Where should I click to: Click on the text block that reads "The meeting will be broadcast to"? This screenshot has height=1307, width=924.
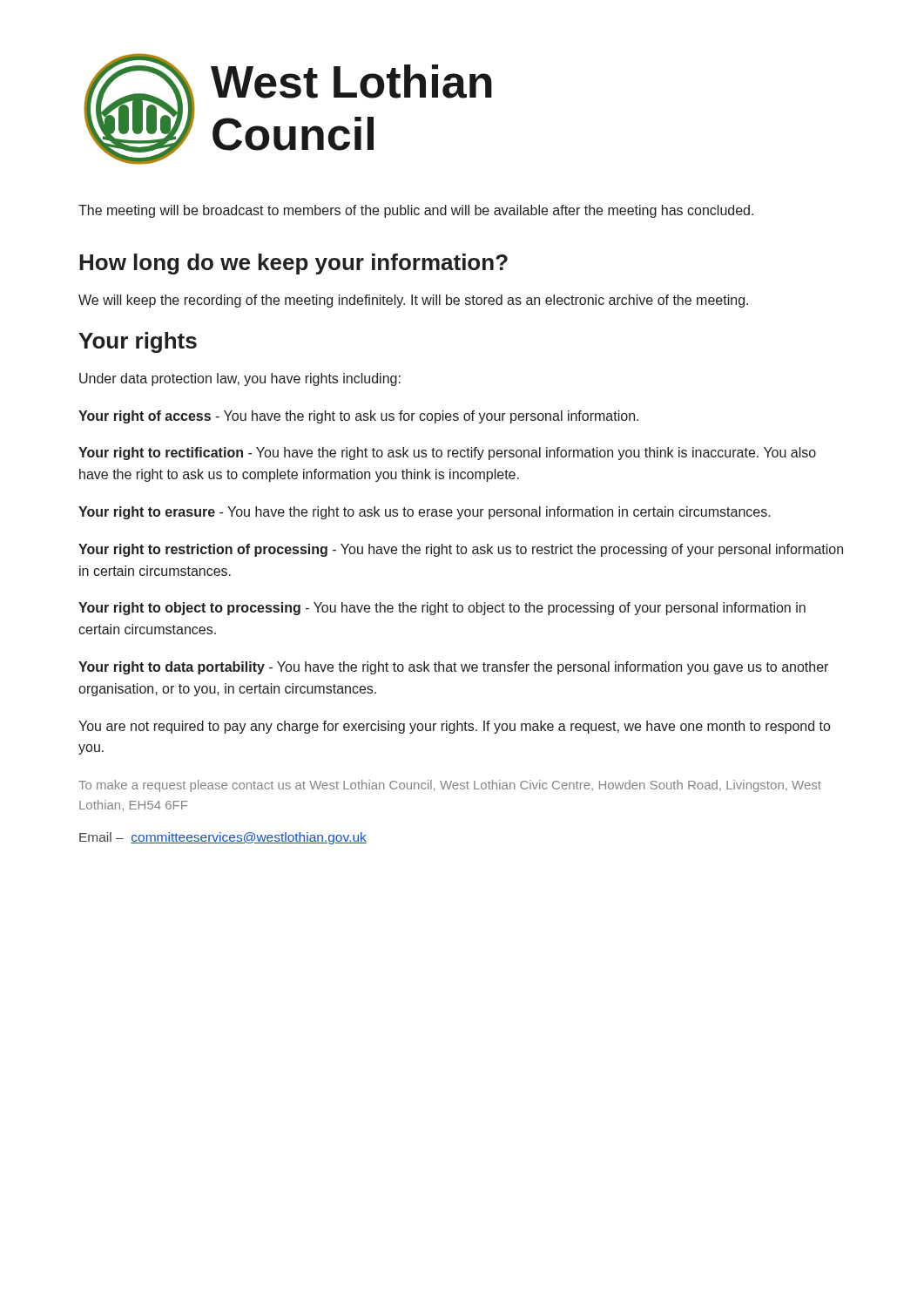[x=416, y=210]
